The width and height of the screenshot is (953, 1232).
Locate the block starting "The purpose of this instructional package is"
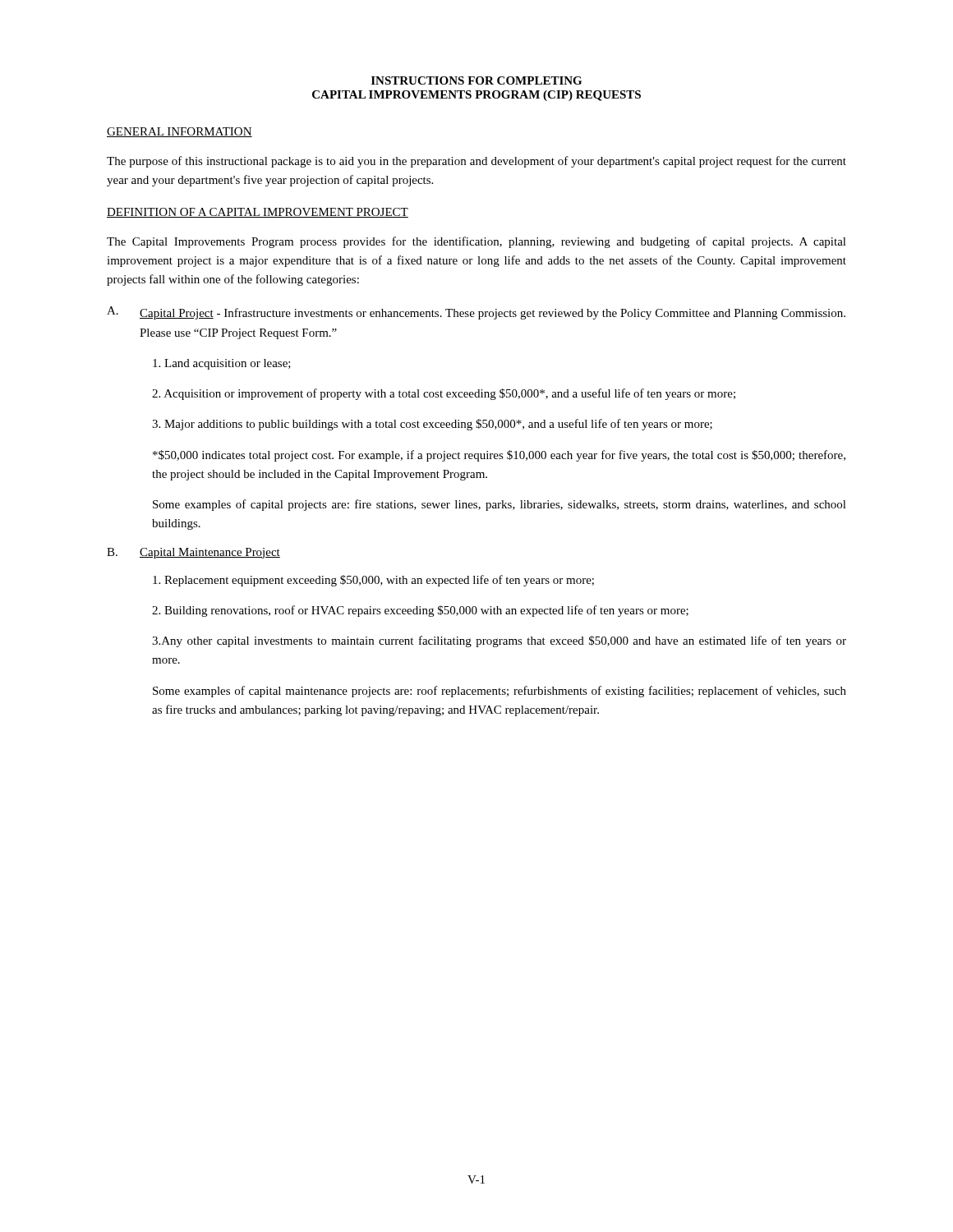coord(476,171)
